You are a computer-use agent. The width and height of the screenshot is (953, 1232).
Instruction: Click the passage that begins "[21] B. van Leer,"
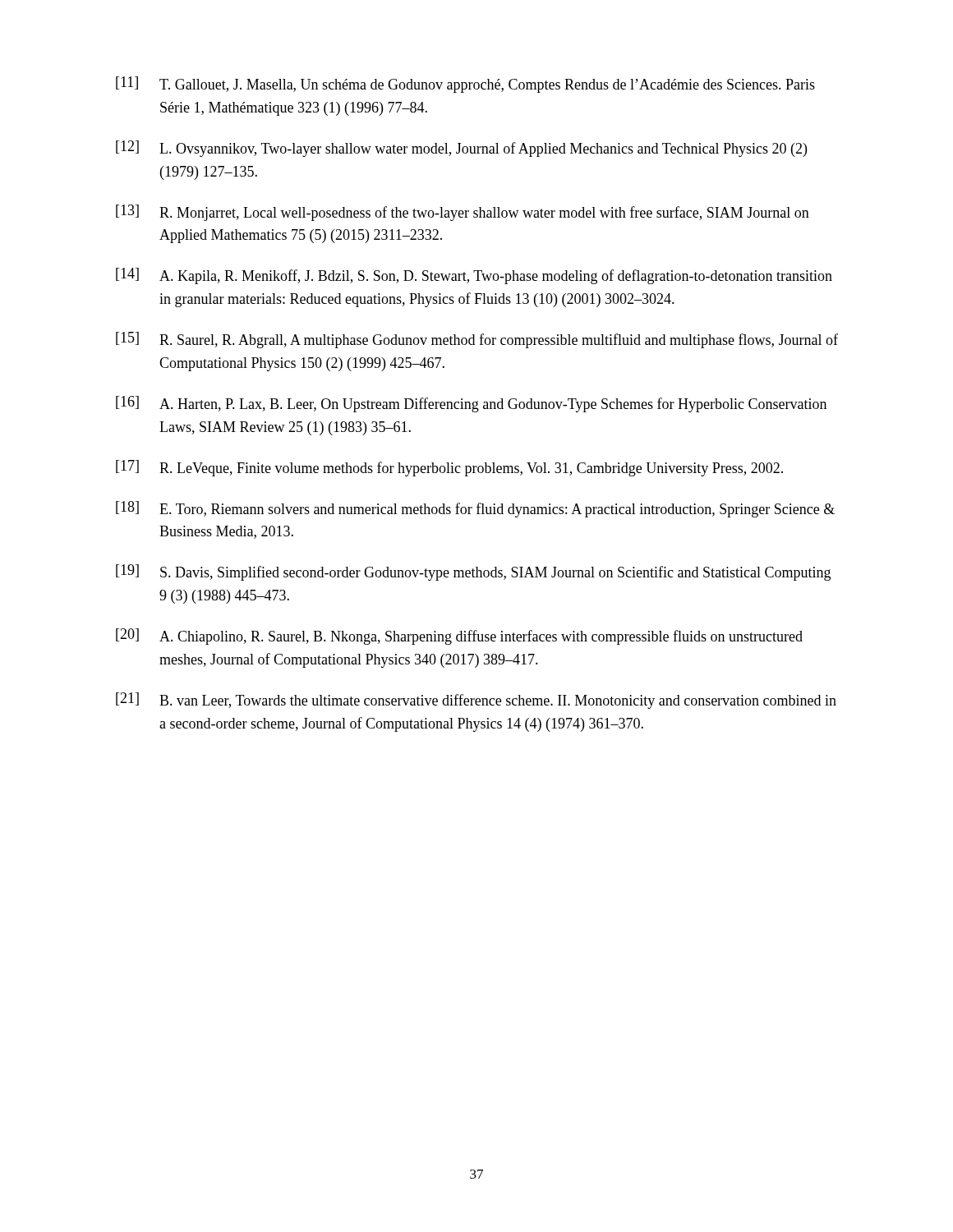[476, 713]
